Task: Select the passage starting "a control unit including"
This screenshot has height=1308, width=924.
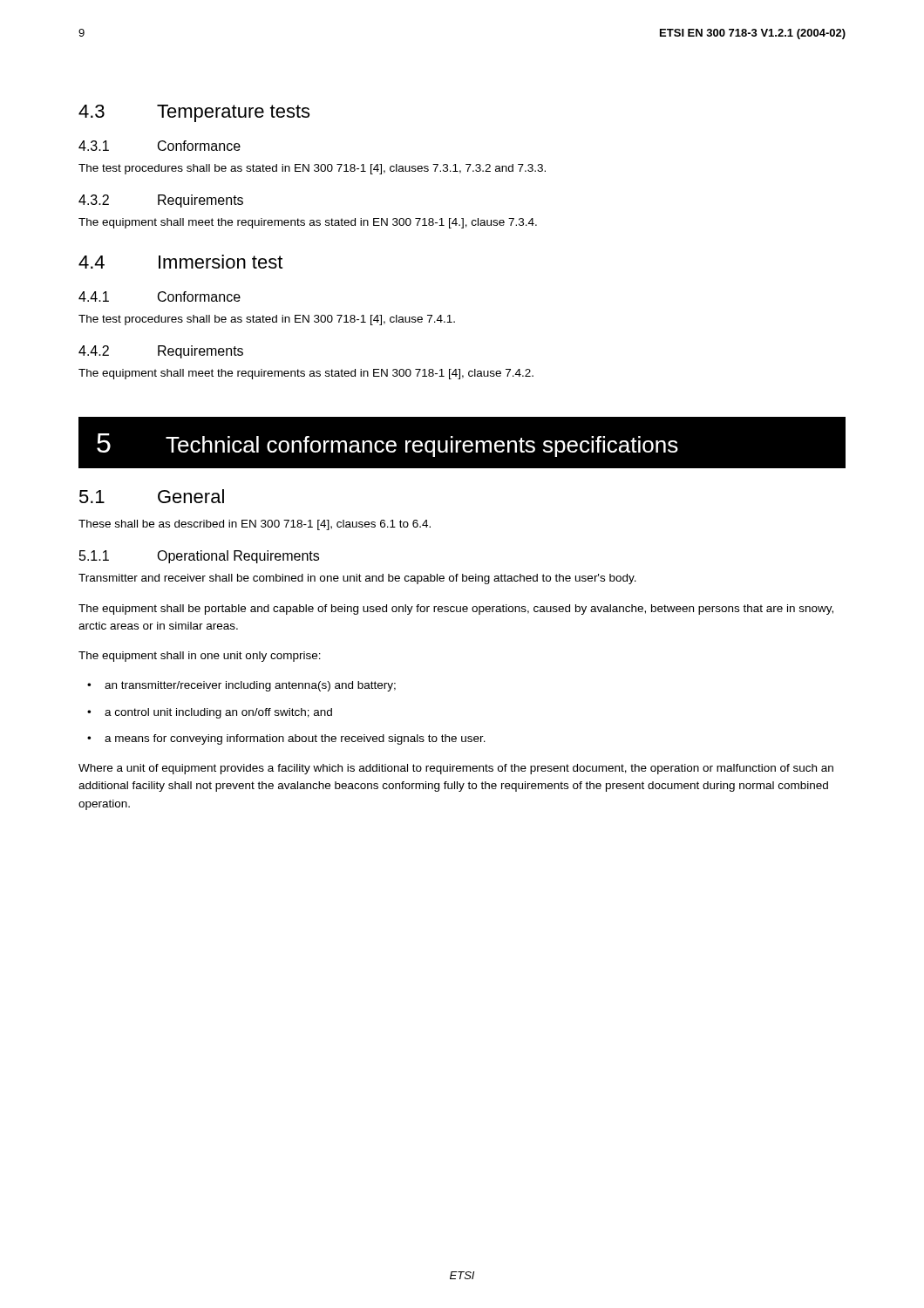Action: point(219,712)
